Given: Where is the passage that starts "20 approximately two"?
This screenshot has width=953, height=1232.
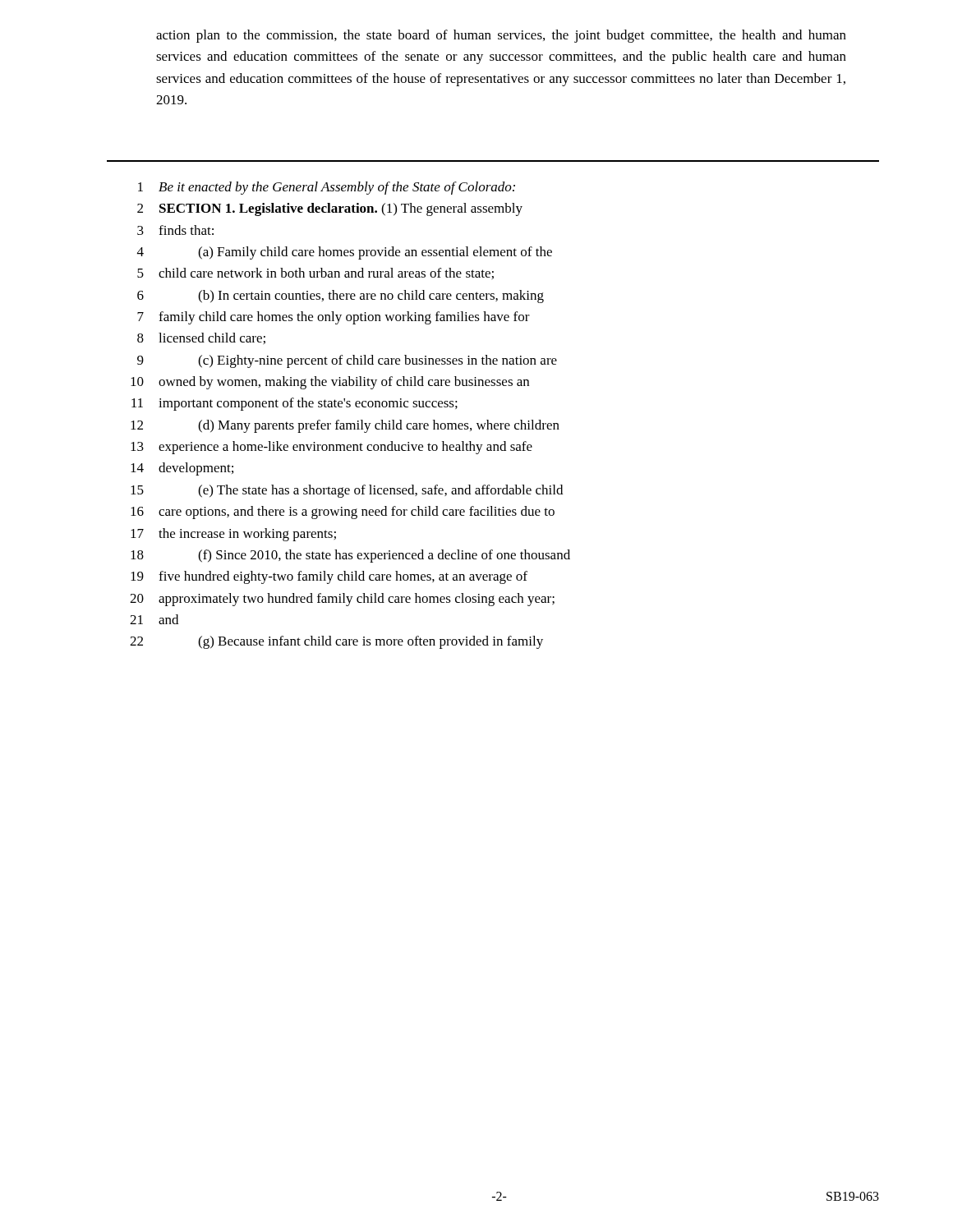Looking at the screenshot, I should pos(493,599).
